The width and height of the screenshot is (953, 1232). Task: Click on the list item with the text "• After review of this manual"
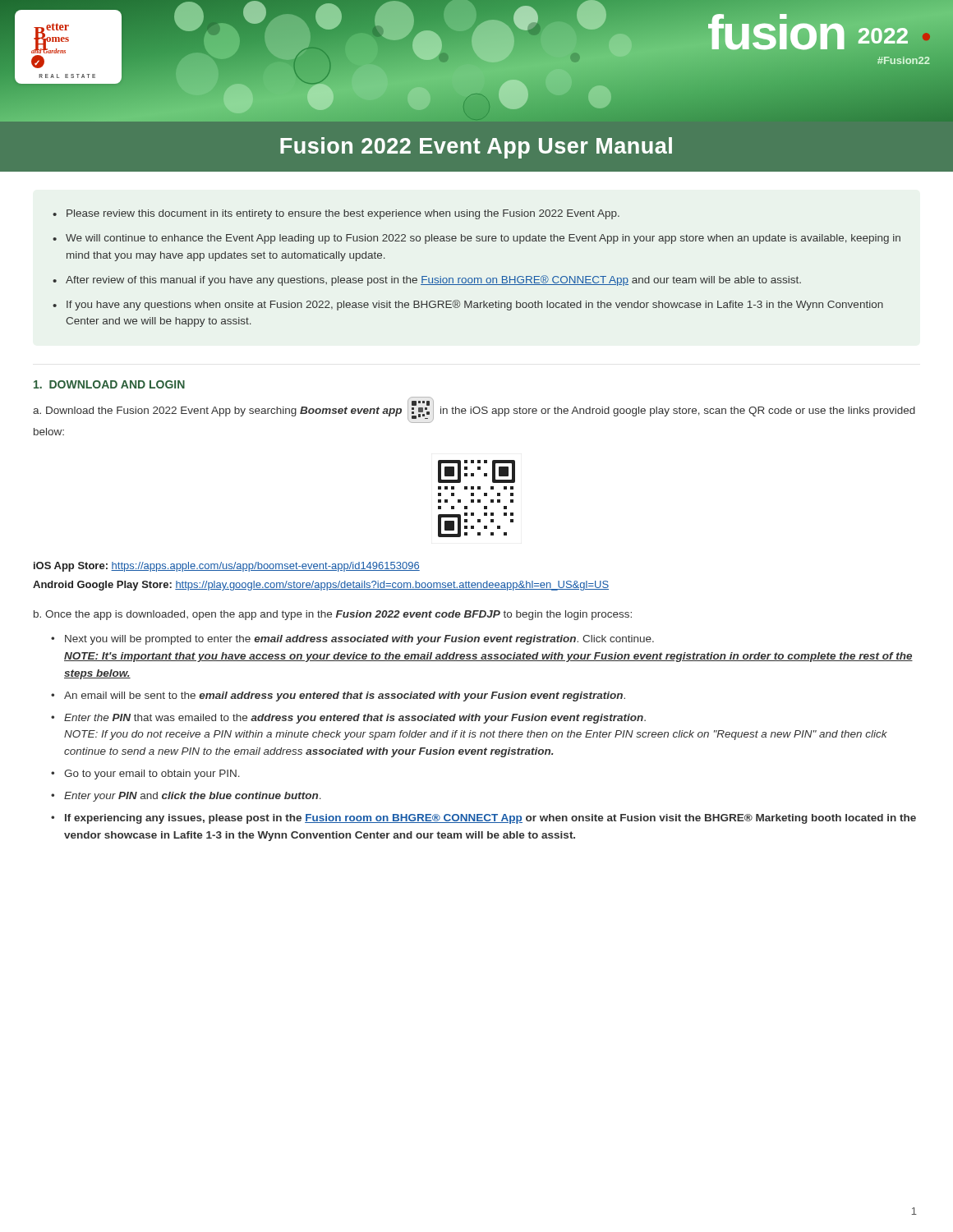(x=427, y=281)
